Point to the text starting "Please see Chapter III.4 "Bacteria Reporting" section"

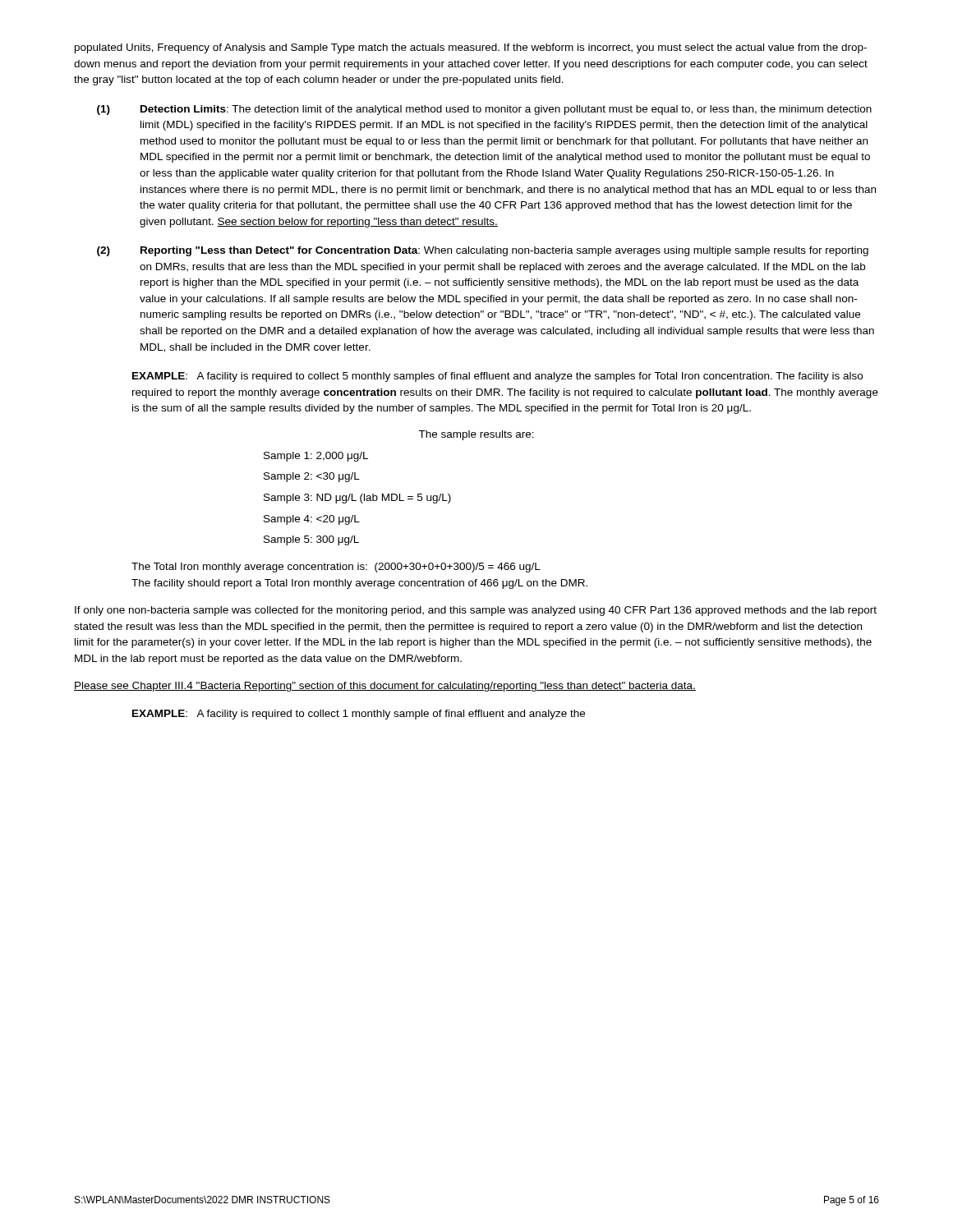[x=385, y=686]
